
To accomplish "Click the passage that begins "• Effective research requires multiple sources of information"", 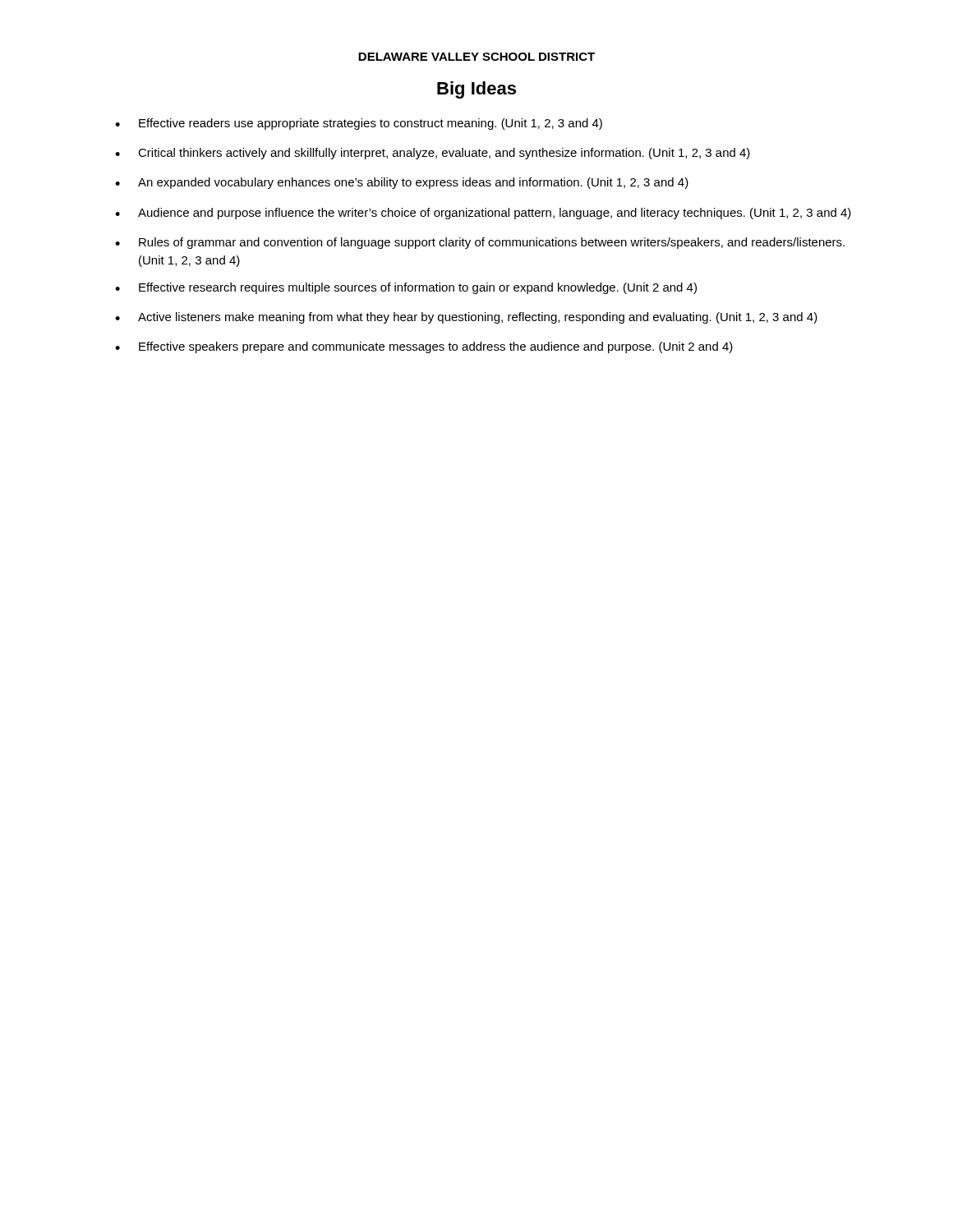I will (x=485, y=289).
